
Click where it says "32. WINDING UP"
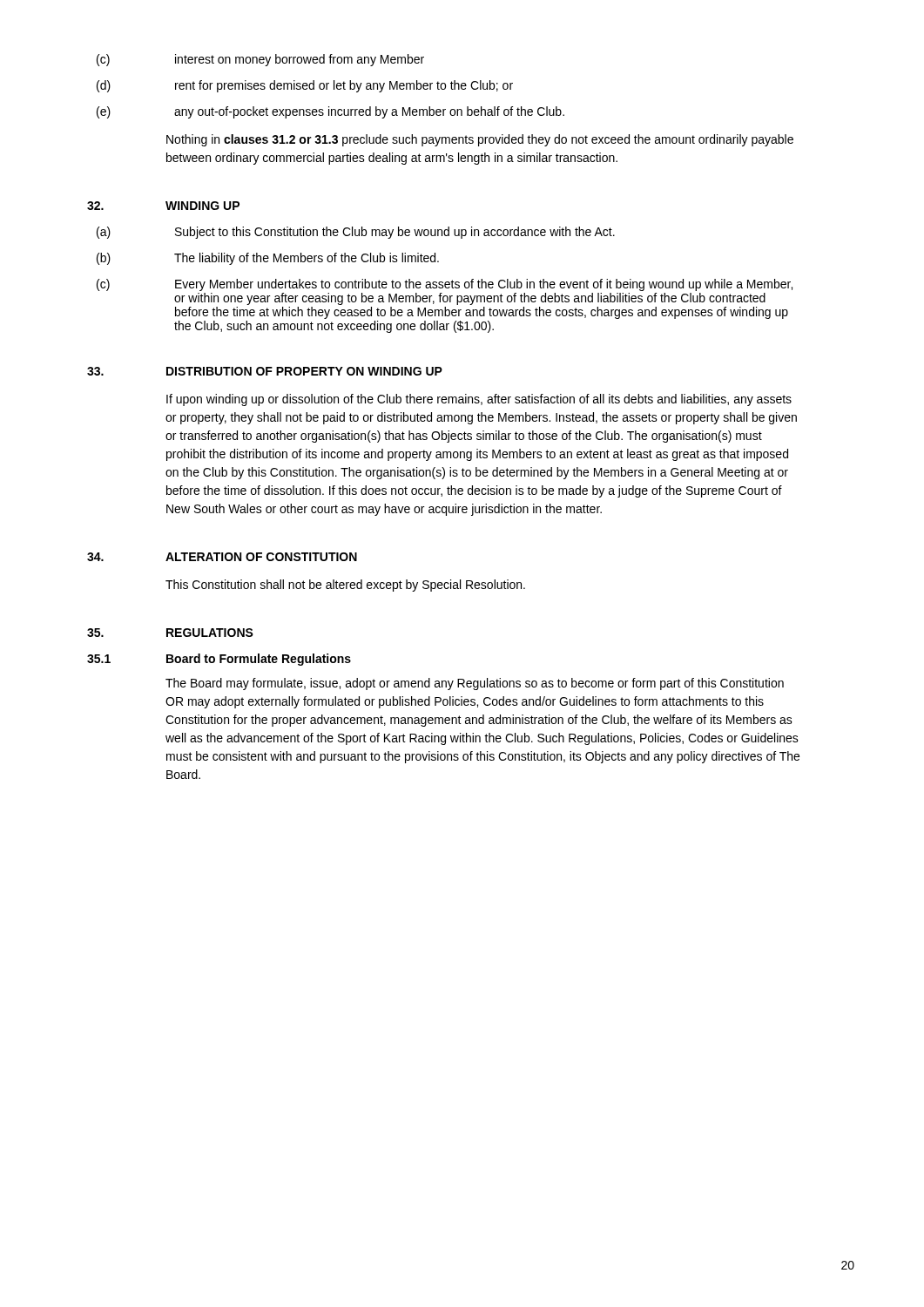pos(164,206)
